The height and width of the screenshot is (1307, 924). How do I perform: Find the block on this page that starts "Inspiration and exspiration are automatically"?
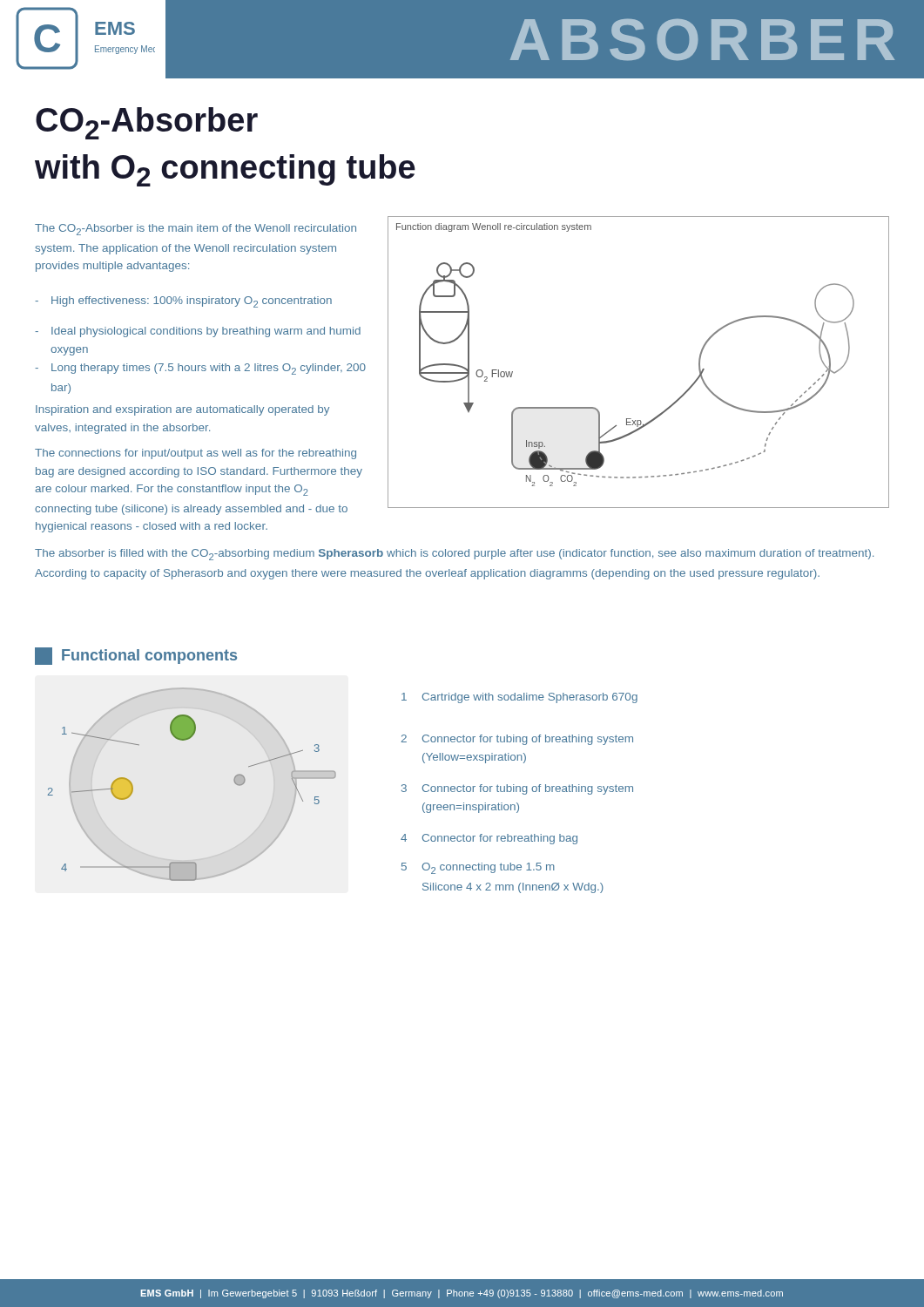182,418
